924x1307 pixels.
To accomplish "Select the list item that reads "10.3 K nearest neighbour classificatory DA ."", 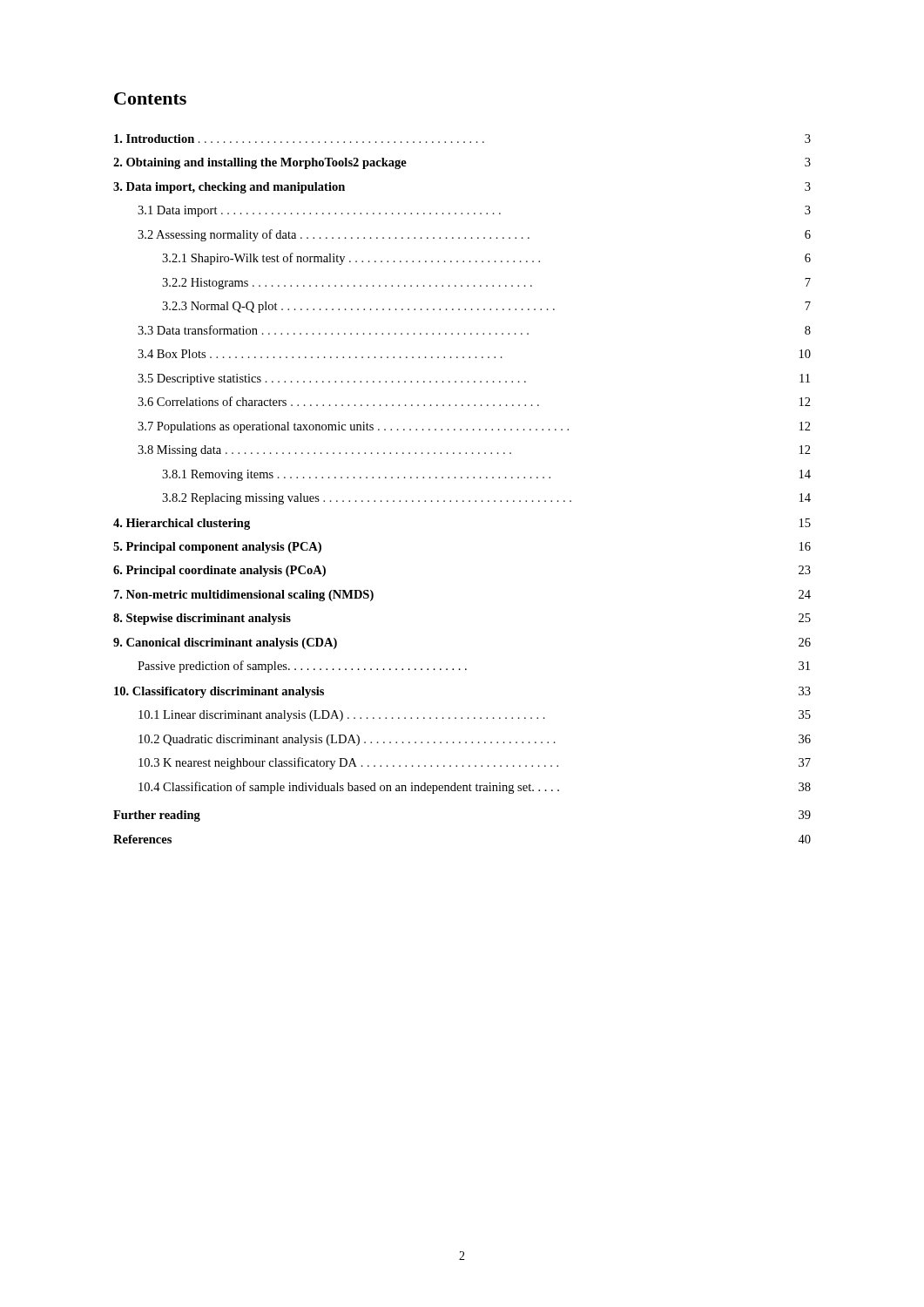I will (x=474, y=763).
